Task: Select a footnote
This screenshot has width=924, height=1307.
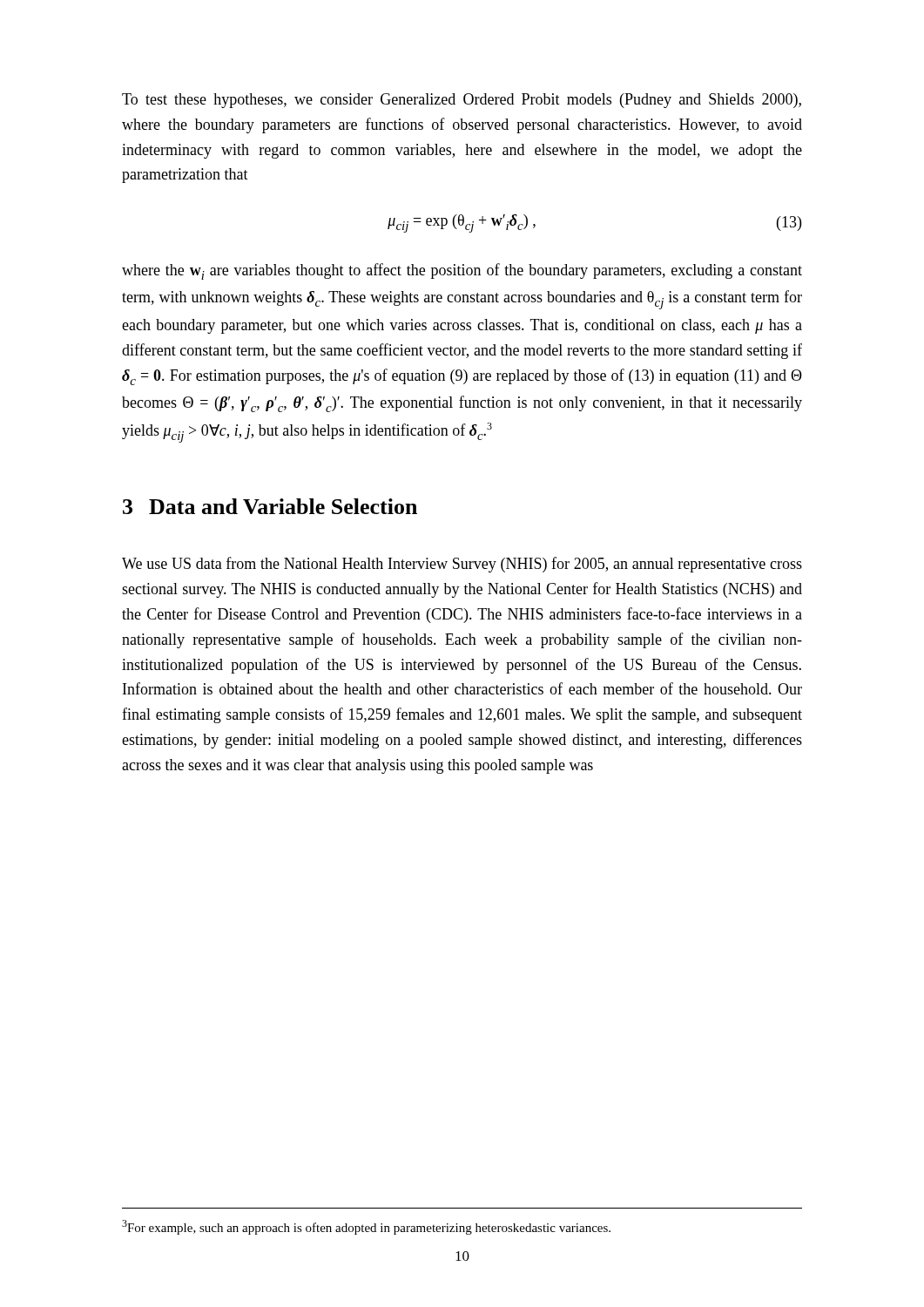Action: pyautogui.click(x=367, y=1226)
